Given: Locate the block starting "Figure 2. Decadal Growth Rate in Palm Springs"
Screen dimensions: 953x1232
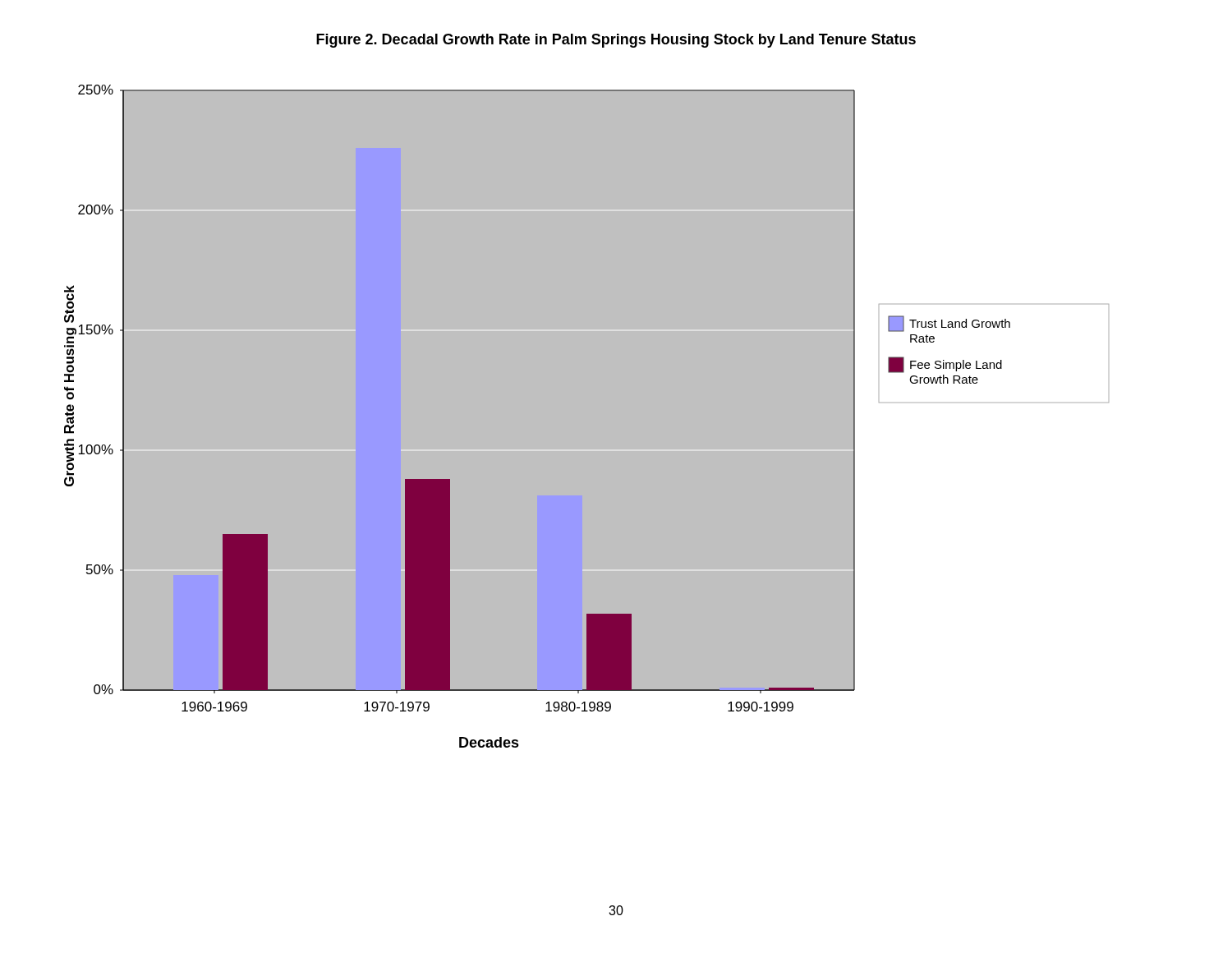Looking at the screenshot, I should [616, 39].
